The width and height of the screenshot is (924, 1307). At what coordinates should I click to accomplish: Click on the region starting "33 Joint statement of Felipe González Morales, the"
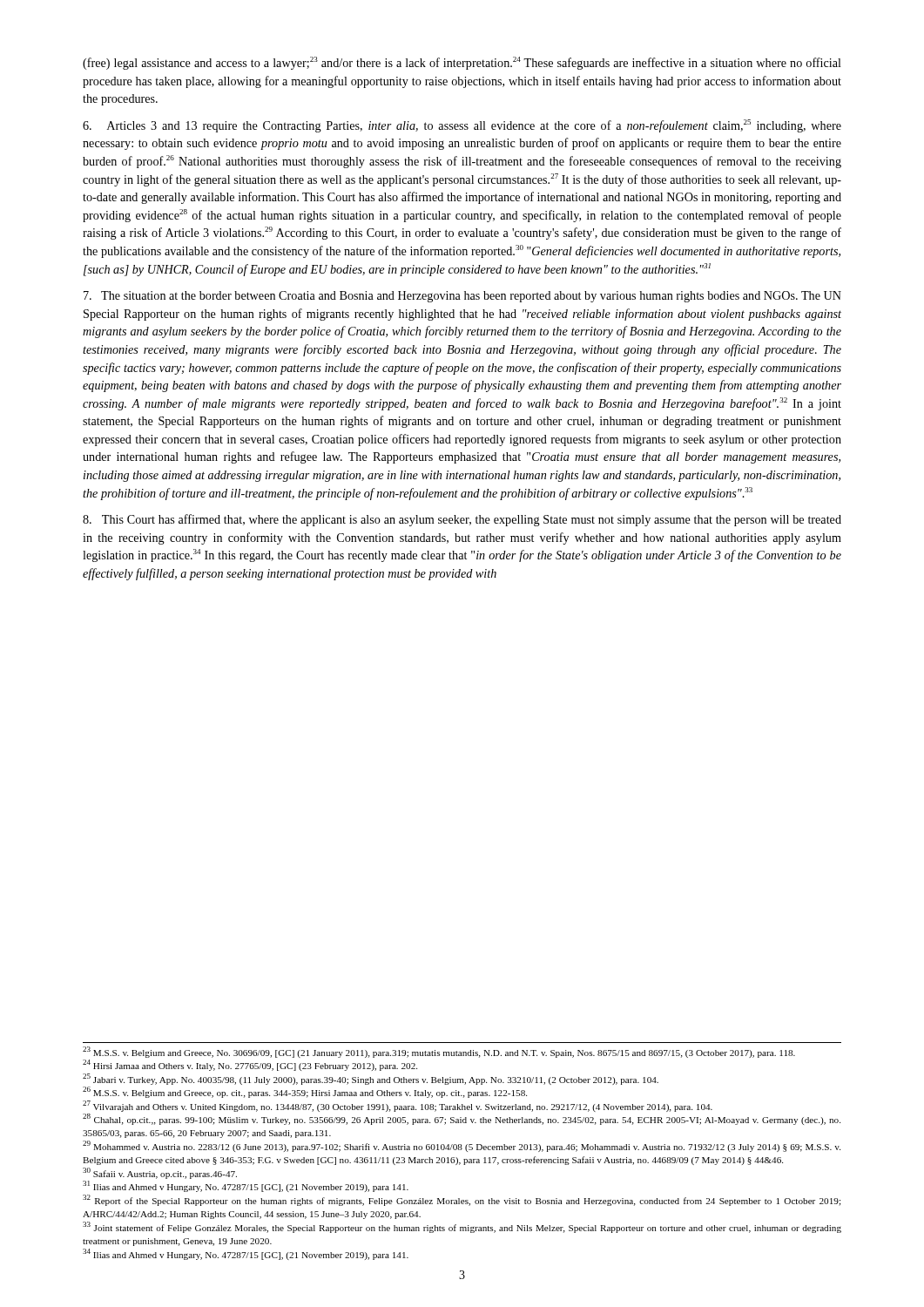(x=462, y=1235)
